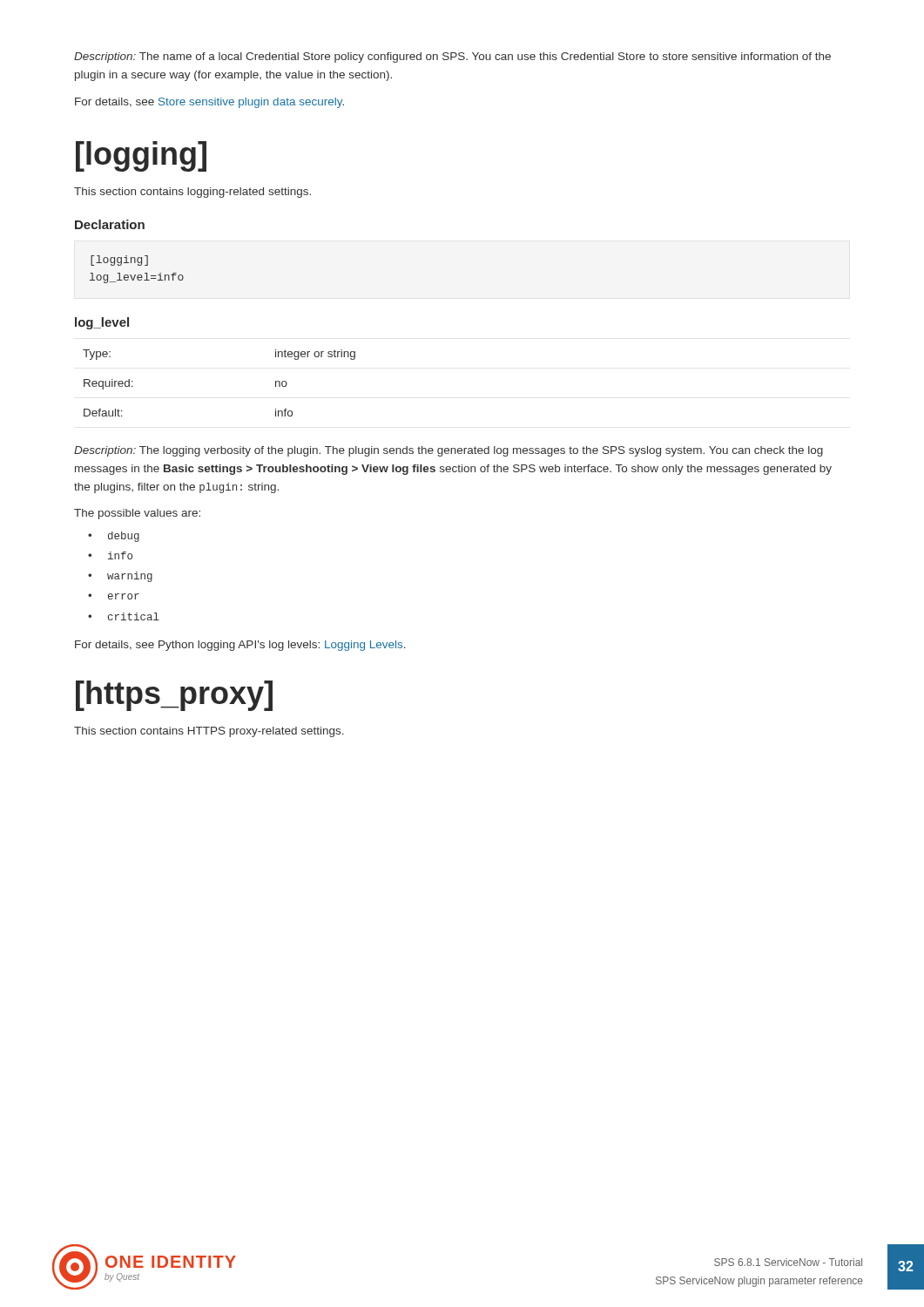
Task: Navigate to the text starting "The possible values are:"
Action: click(x=138, y=512)
